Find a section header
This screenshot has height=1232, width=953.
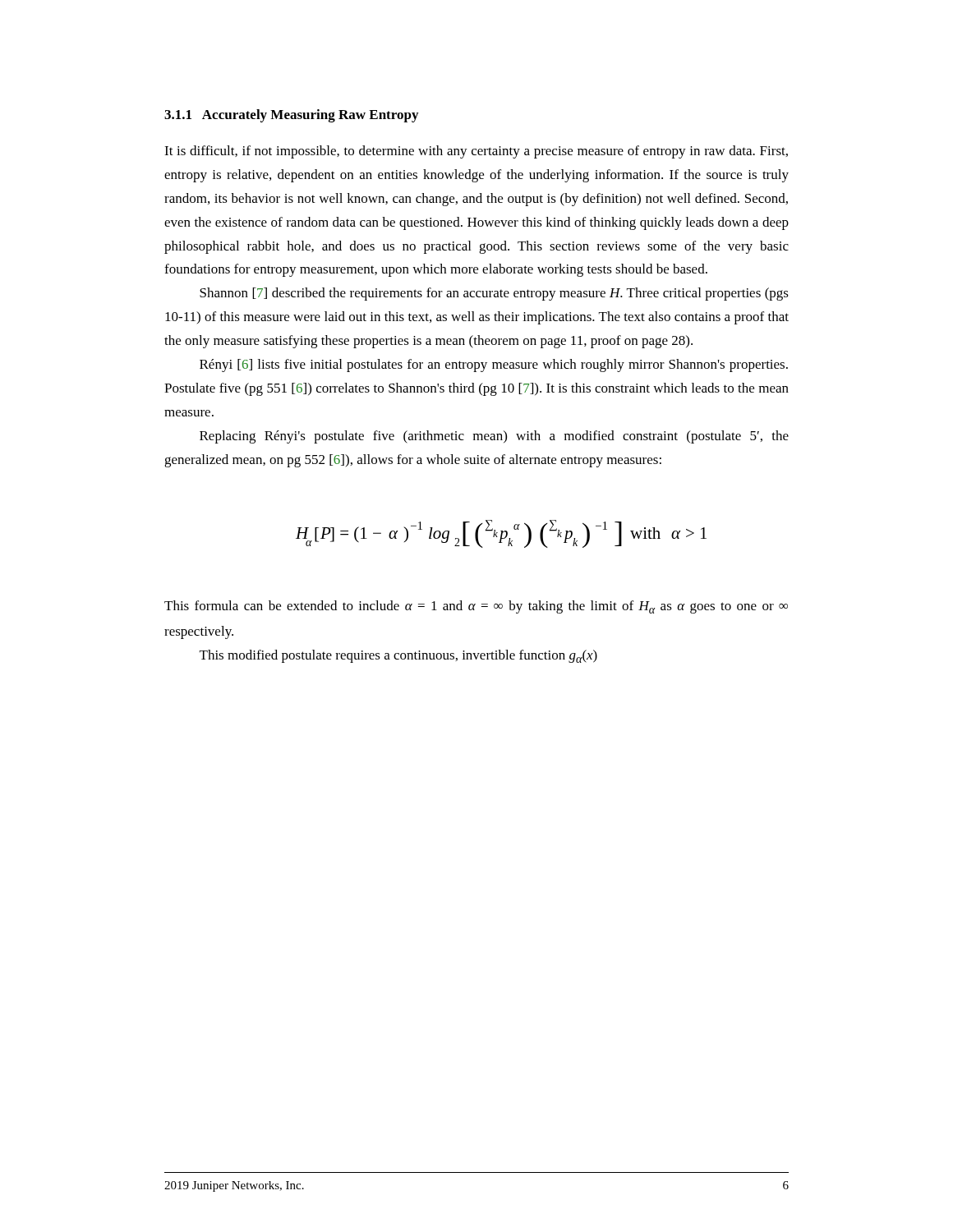click(x=291, y=115)
